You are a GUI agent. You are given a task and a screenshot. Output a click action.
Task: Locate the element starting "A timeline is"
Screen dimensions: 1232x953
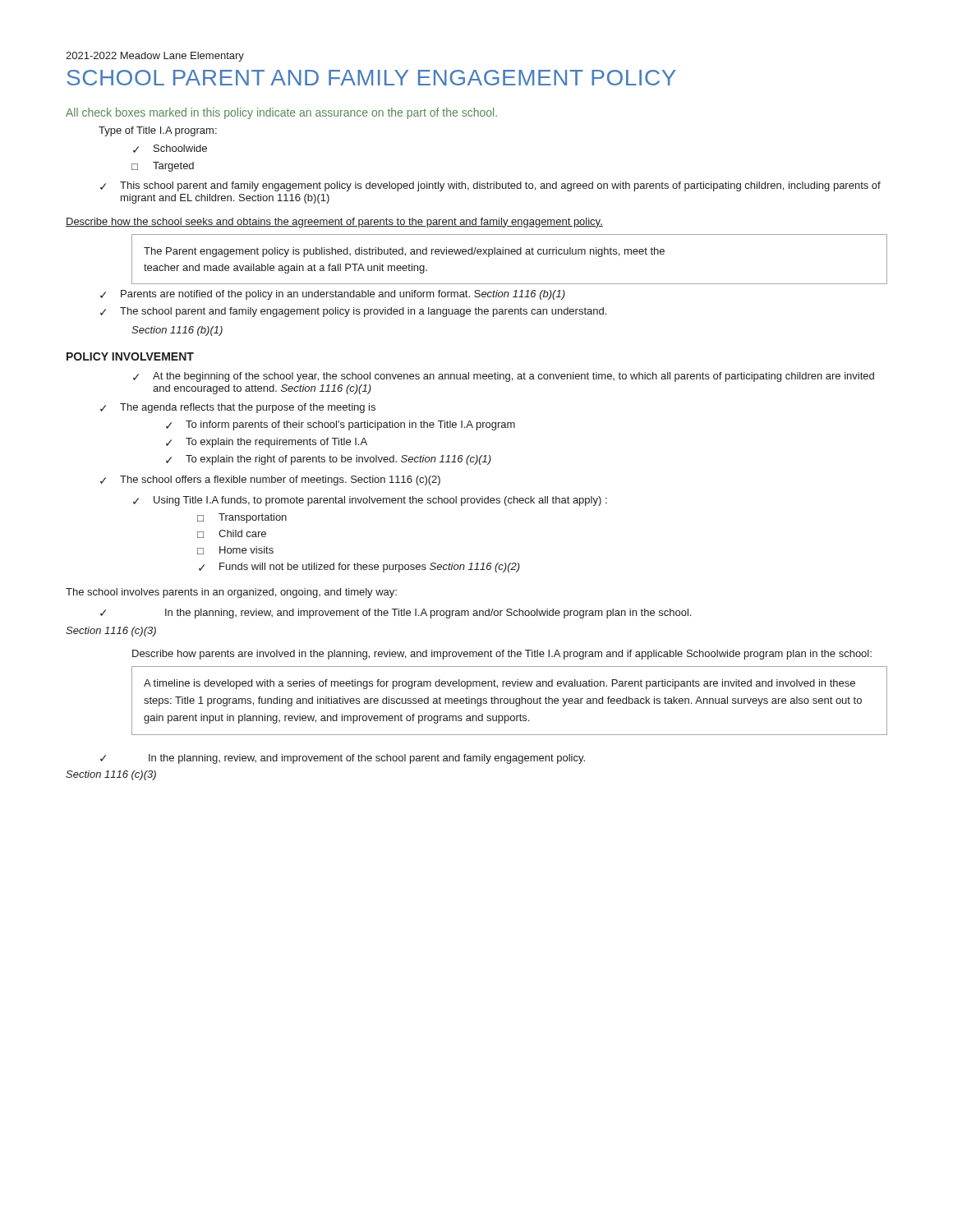tap(503, 700)
